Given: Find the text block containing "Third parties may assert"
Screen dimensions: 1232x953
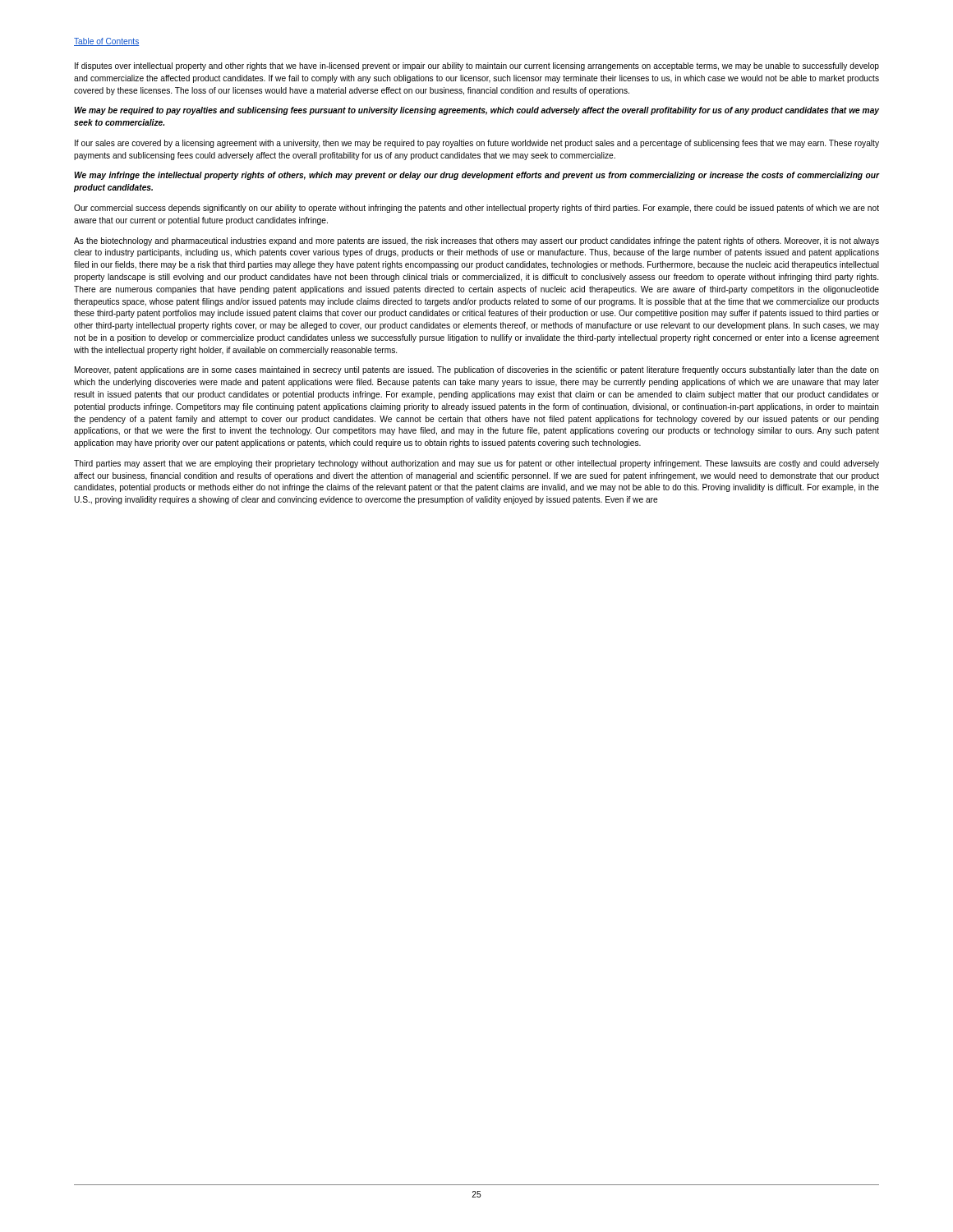Looking at the screenshot, I should tap(476, 482).
